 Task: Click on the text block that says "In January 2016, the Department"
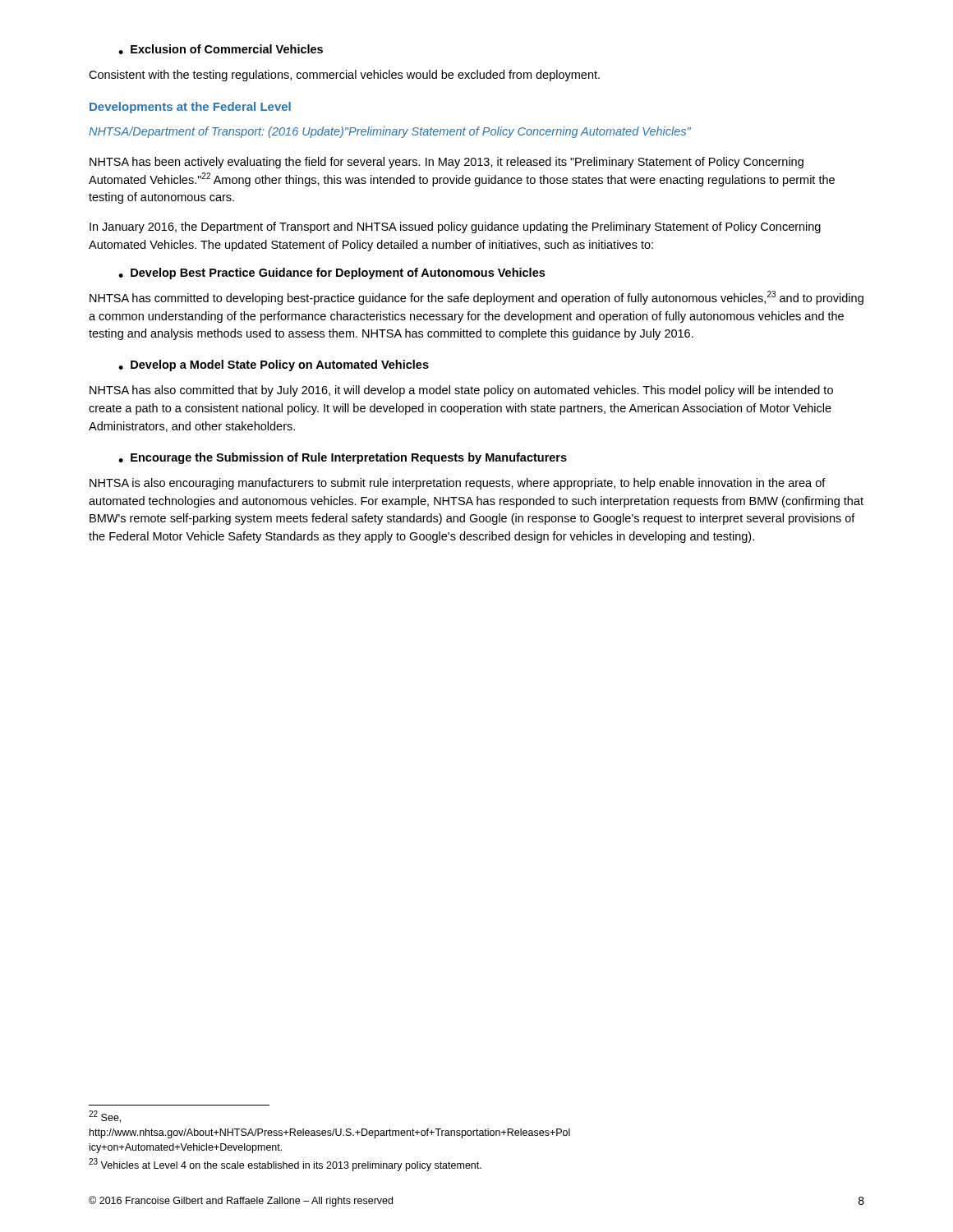coord(455,236)
